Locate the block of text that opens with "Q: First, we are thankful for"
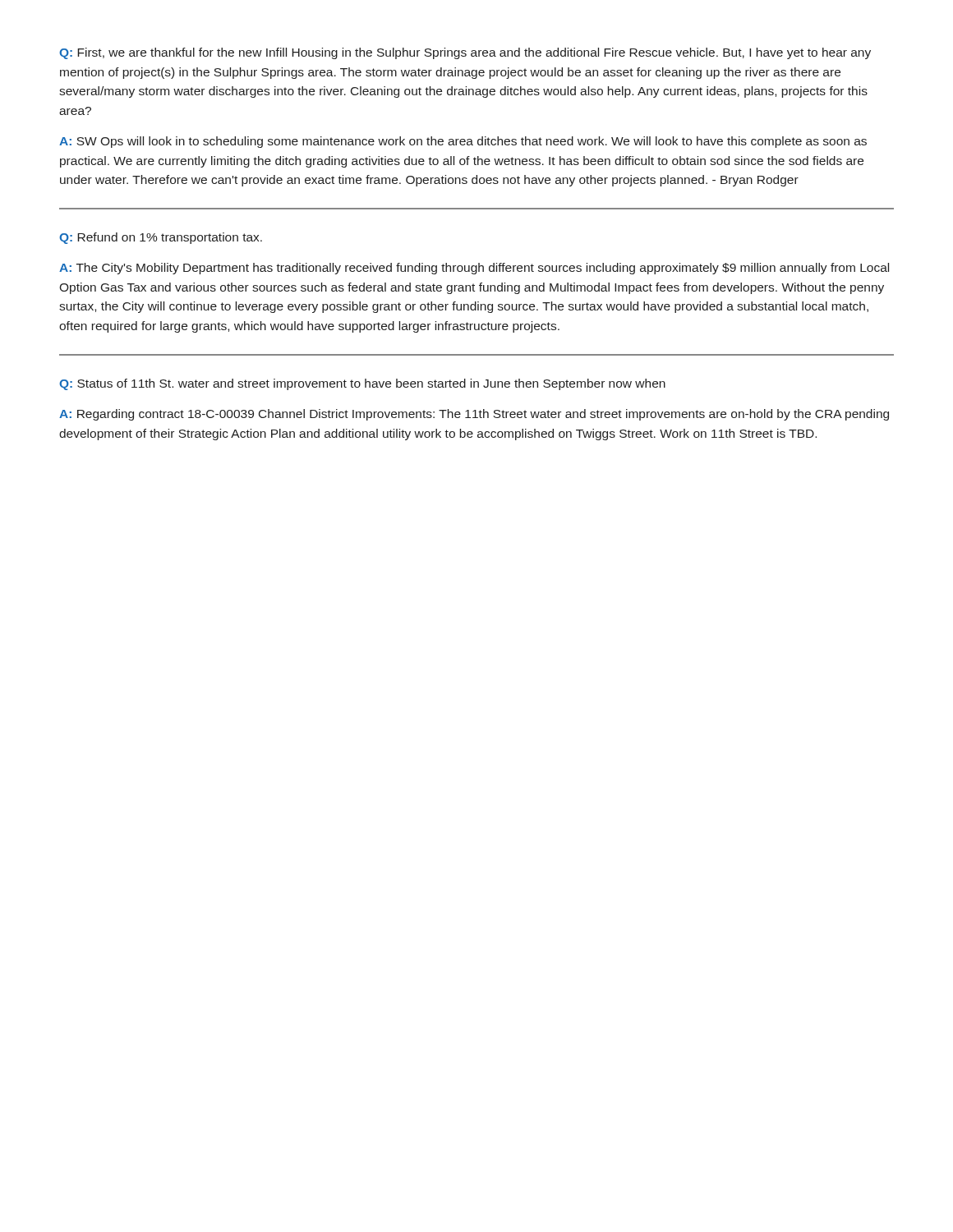Screen dimensions: 1232x953 (476, 81)
